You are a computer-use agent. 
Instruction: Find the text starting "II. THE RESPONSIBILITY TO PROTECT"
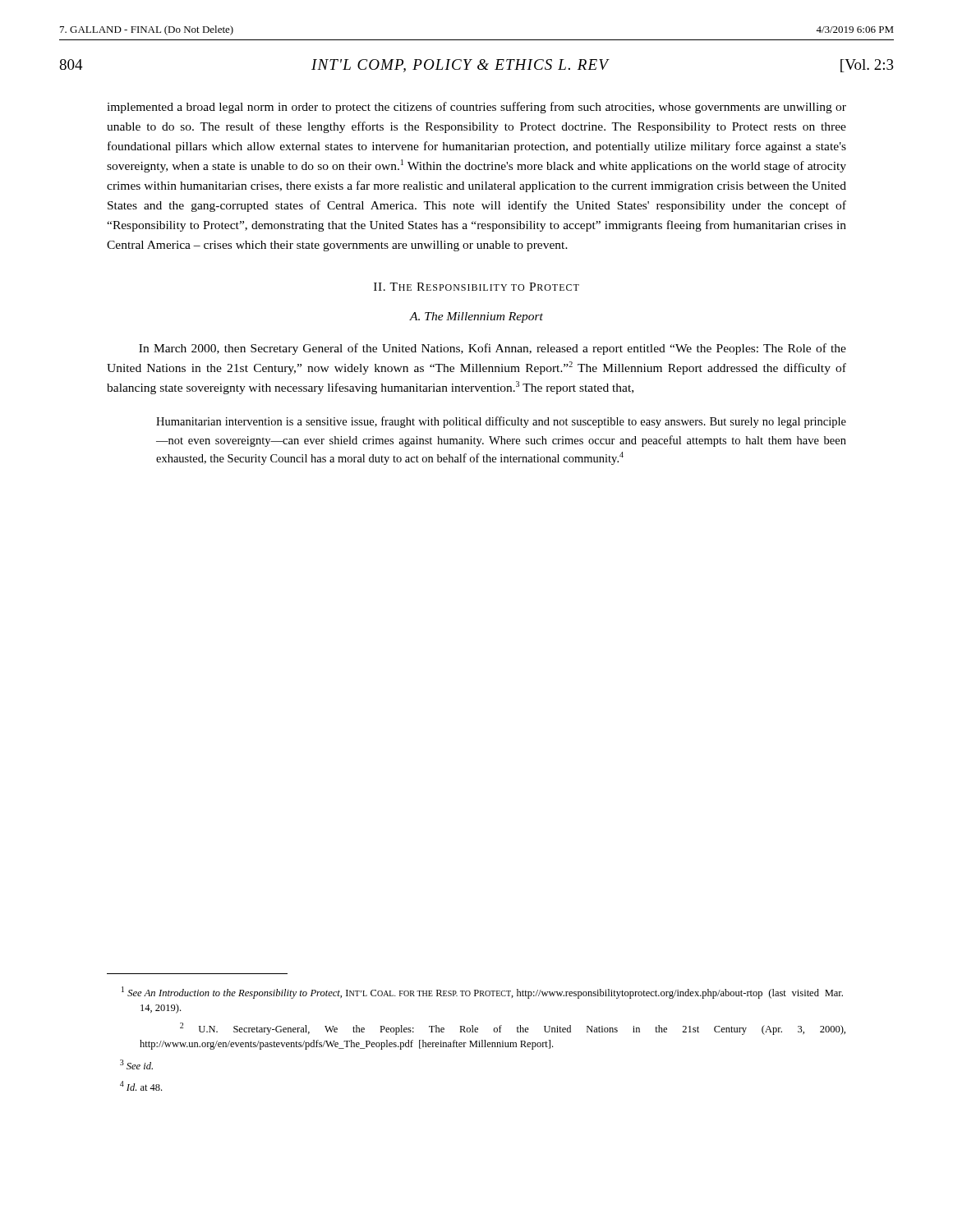(x=476, y=286)
